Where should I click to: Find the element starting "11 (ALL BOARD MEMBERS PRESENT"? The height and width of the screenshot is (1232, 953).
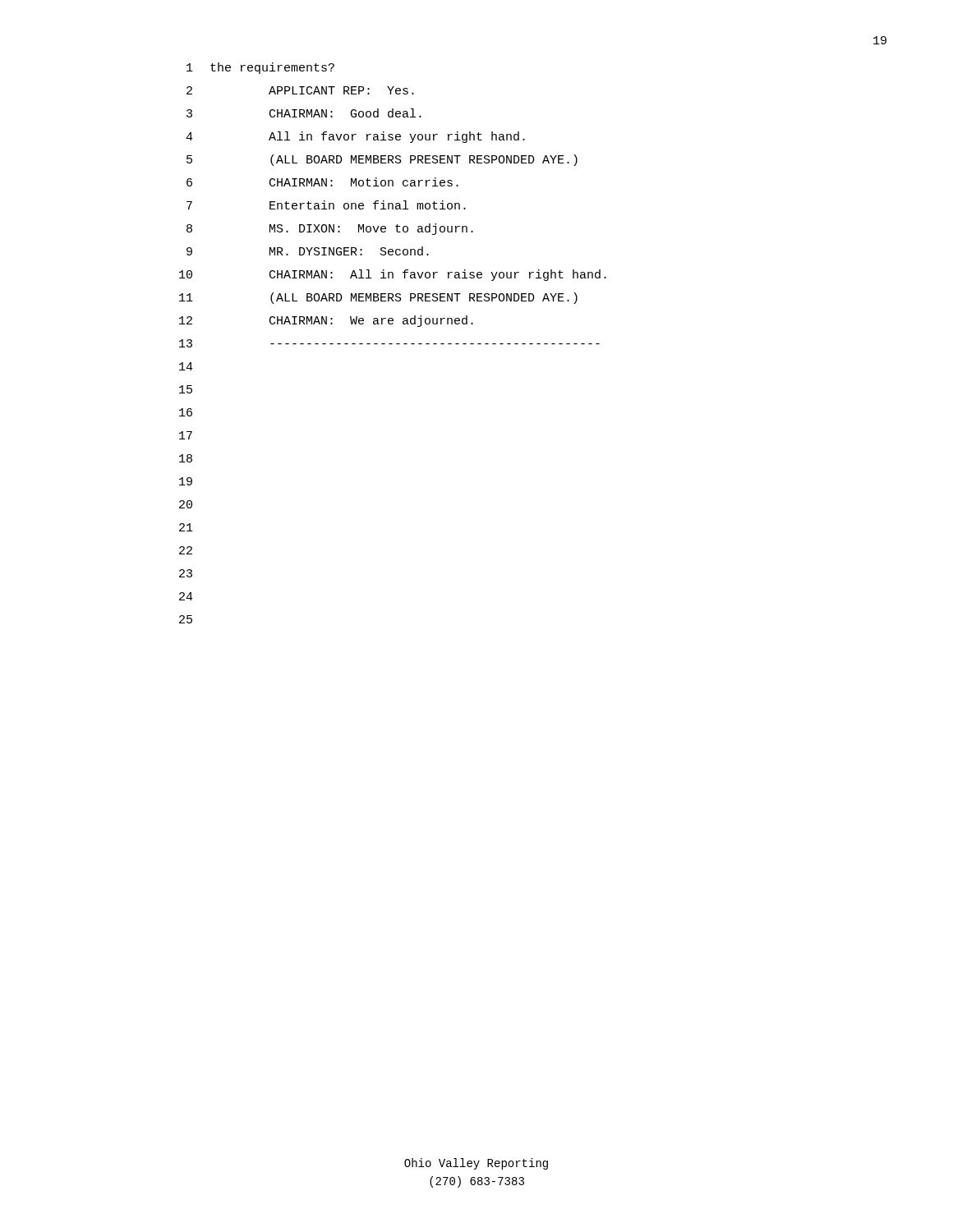click(x=364, y=299)
